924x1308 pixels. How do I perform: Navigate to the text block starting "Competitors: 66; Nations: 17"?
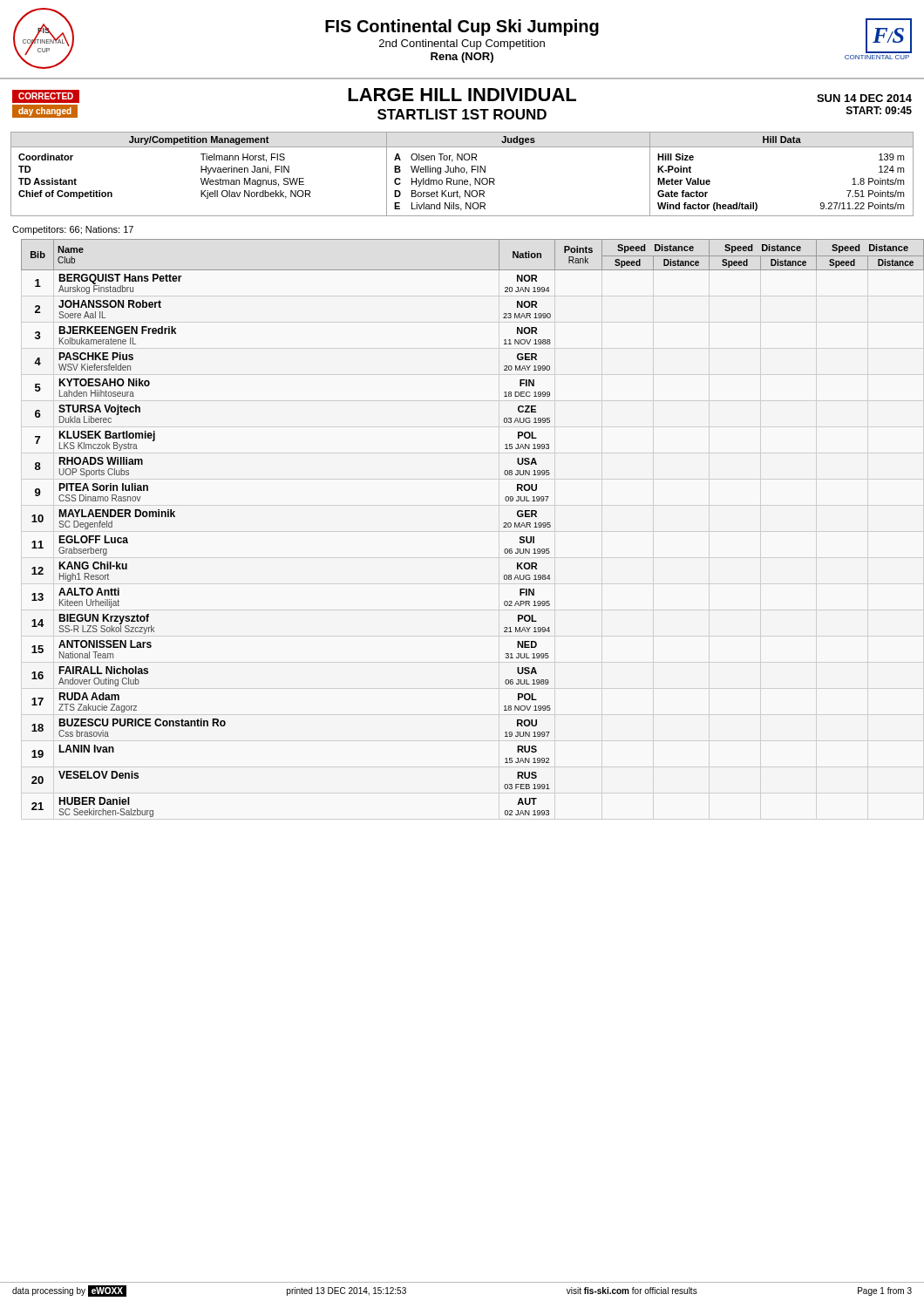(x=73, y=229)
